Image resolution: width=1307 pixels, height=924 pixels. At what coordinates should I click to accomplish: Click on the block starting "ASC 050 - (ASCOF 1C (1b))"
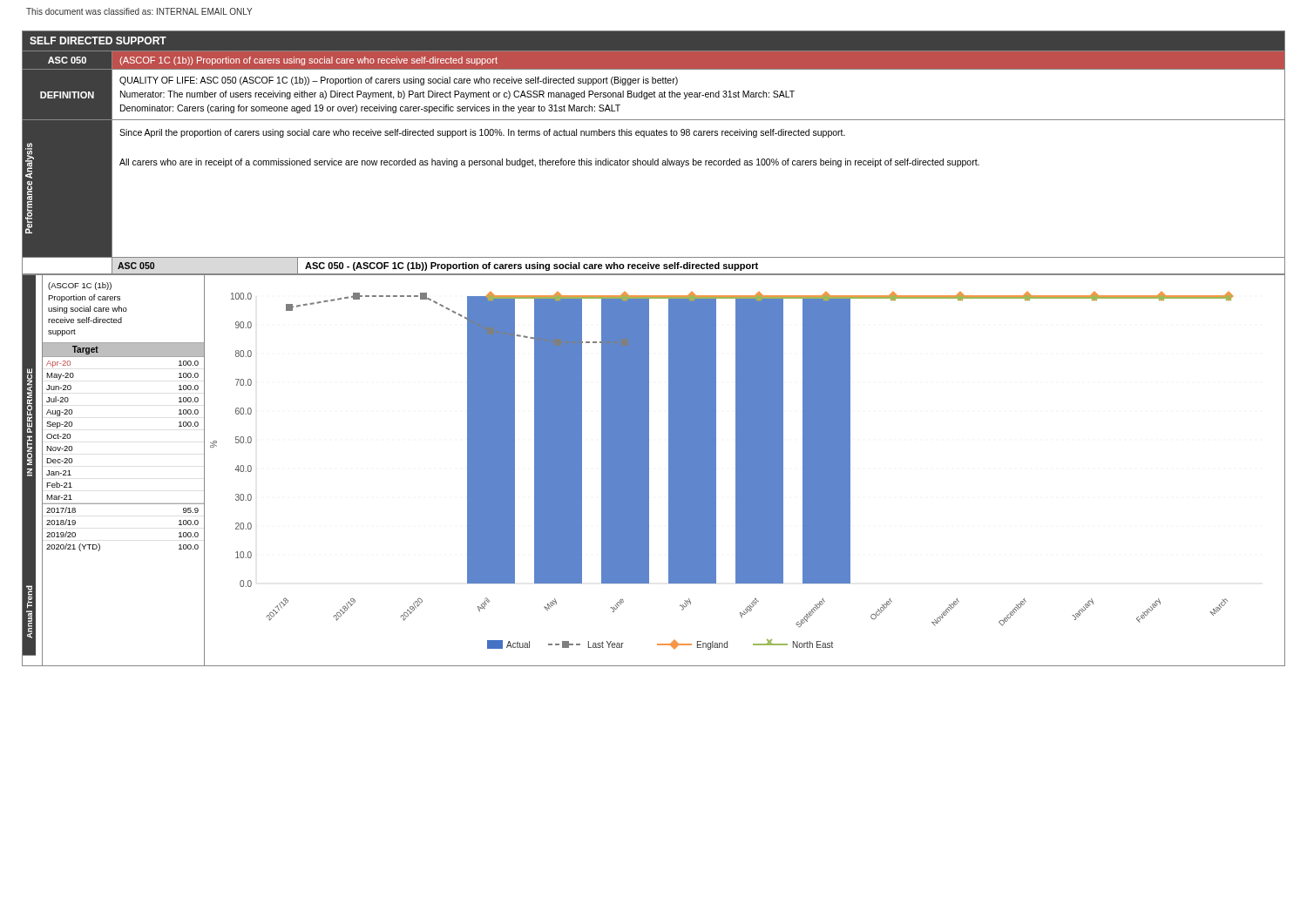(532, 266)
